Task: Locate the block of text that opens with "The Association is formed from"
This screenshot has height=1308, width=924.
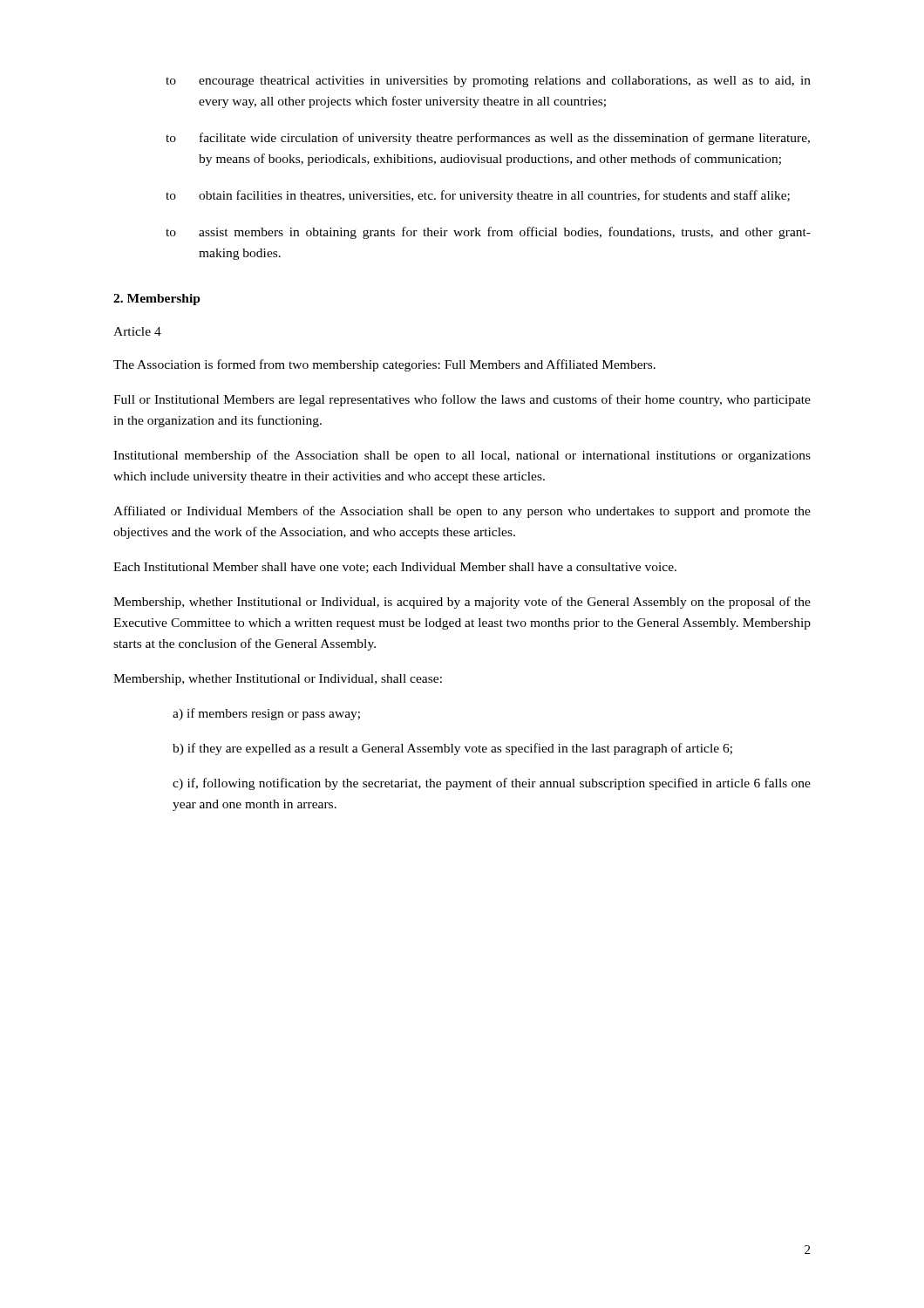Action: click(385, 364)
